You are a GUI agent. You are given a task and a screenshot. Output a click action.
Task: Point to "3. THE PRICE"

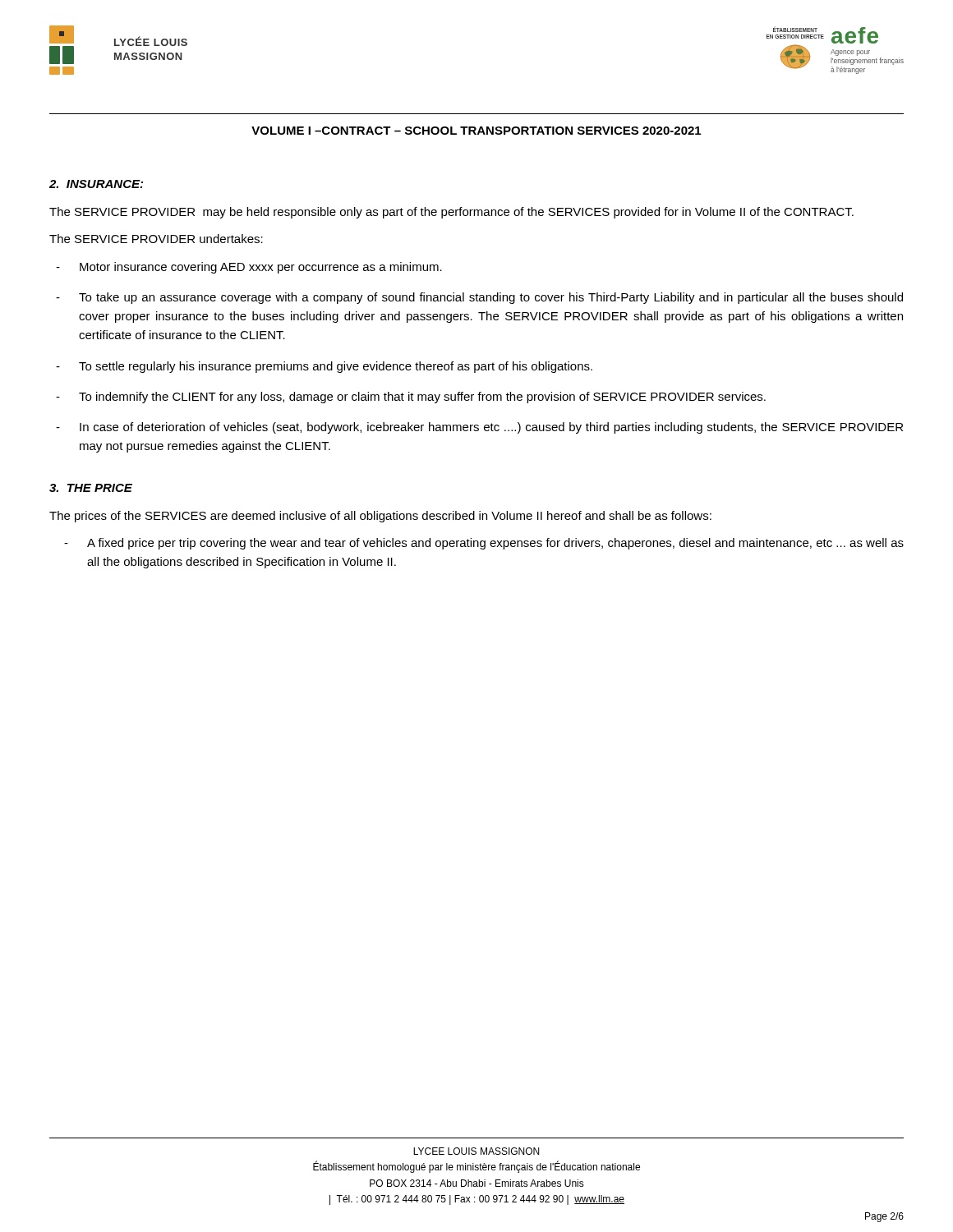point(91,487)
